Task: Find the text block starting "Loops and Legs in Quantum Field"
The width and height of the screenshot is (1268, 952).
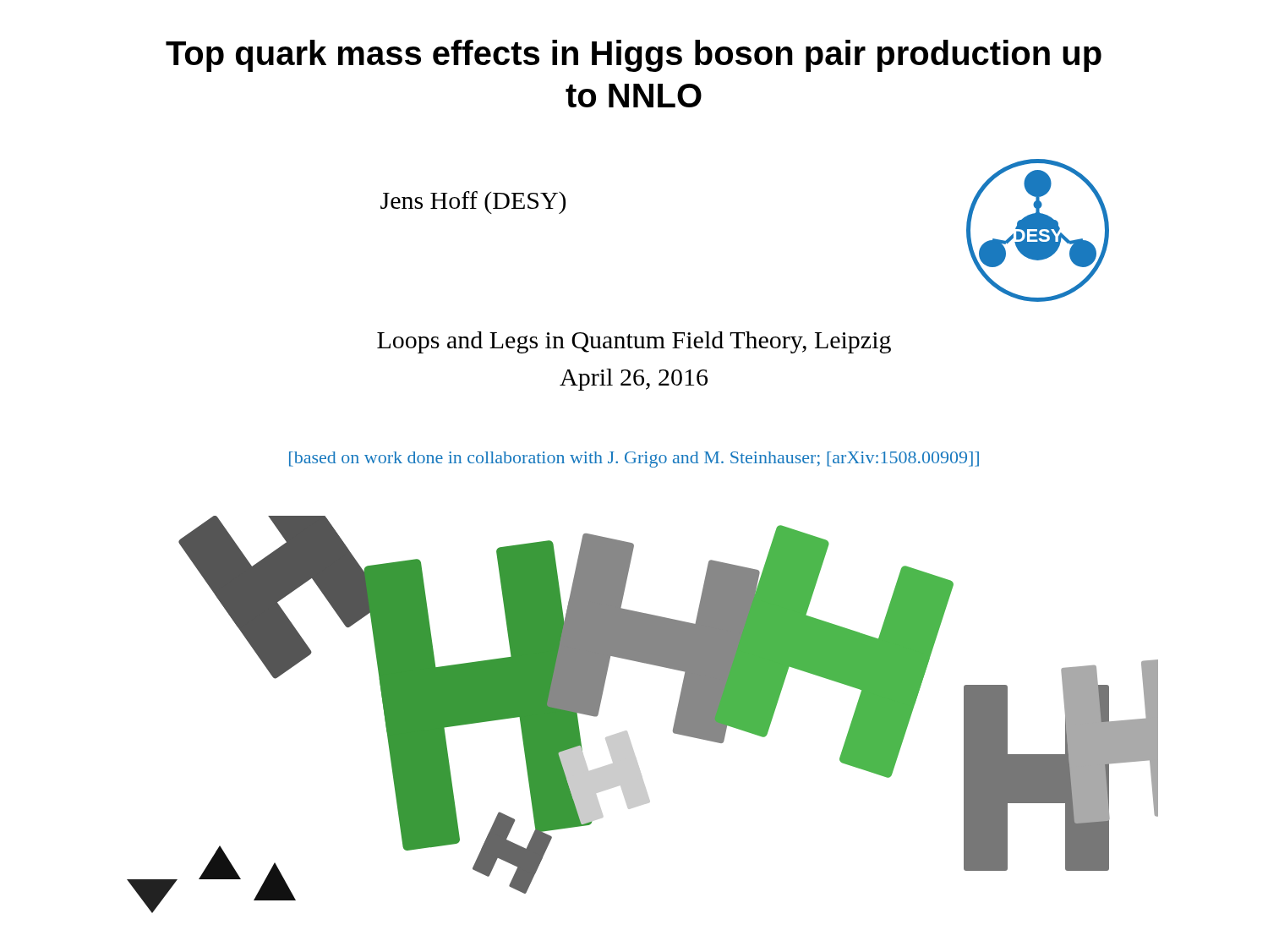Action: pyautogui.click(x=634, y=358)
